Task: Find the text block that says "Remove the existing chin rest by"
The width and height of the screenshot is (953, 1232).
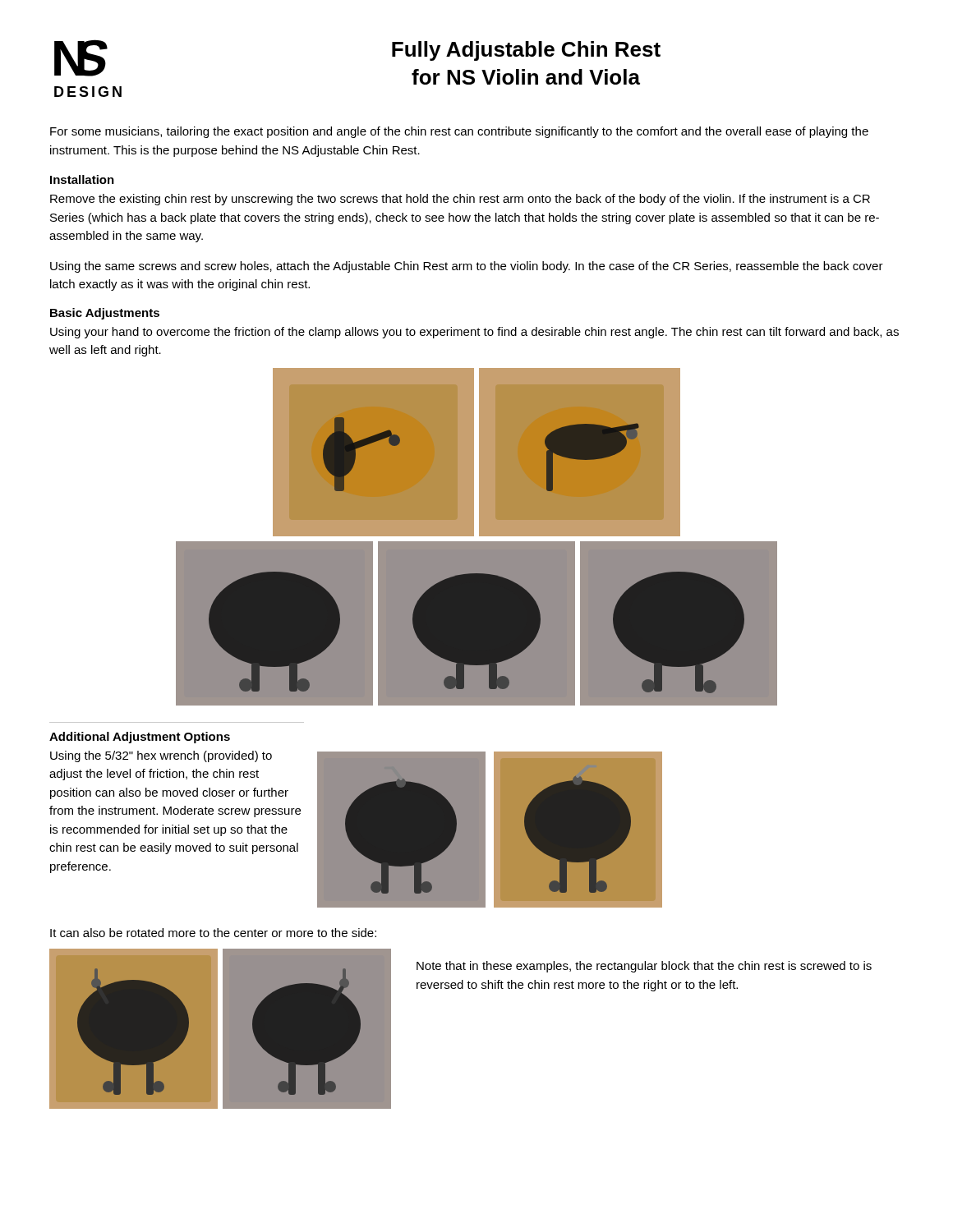Action: [464, 217]
